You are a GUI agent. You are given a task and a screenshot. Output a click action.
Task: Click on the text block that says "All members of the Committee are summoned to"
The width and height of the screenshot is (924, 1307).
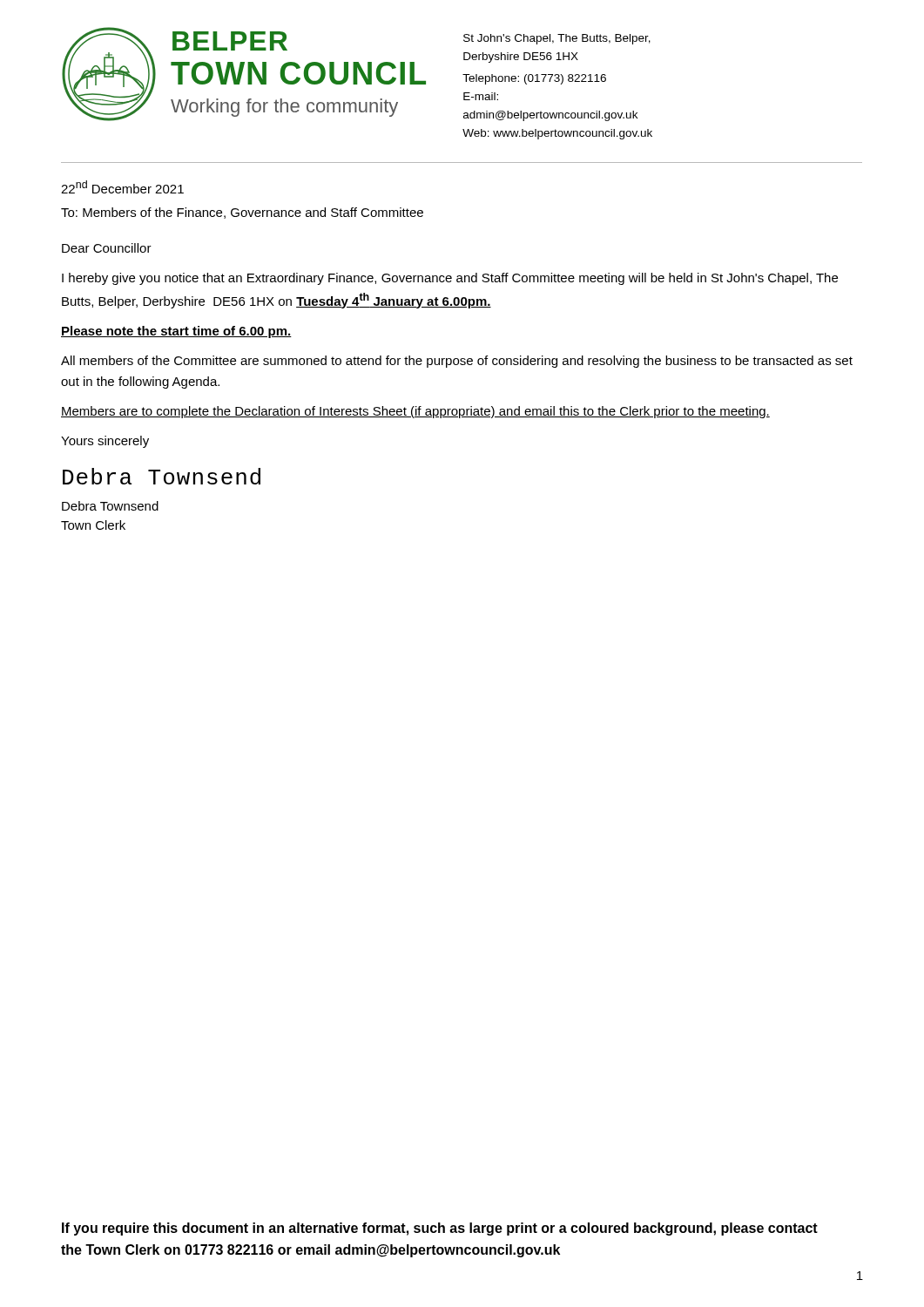pos(457,370)
